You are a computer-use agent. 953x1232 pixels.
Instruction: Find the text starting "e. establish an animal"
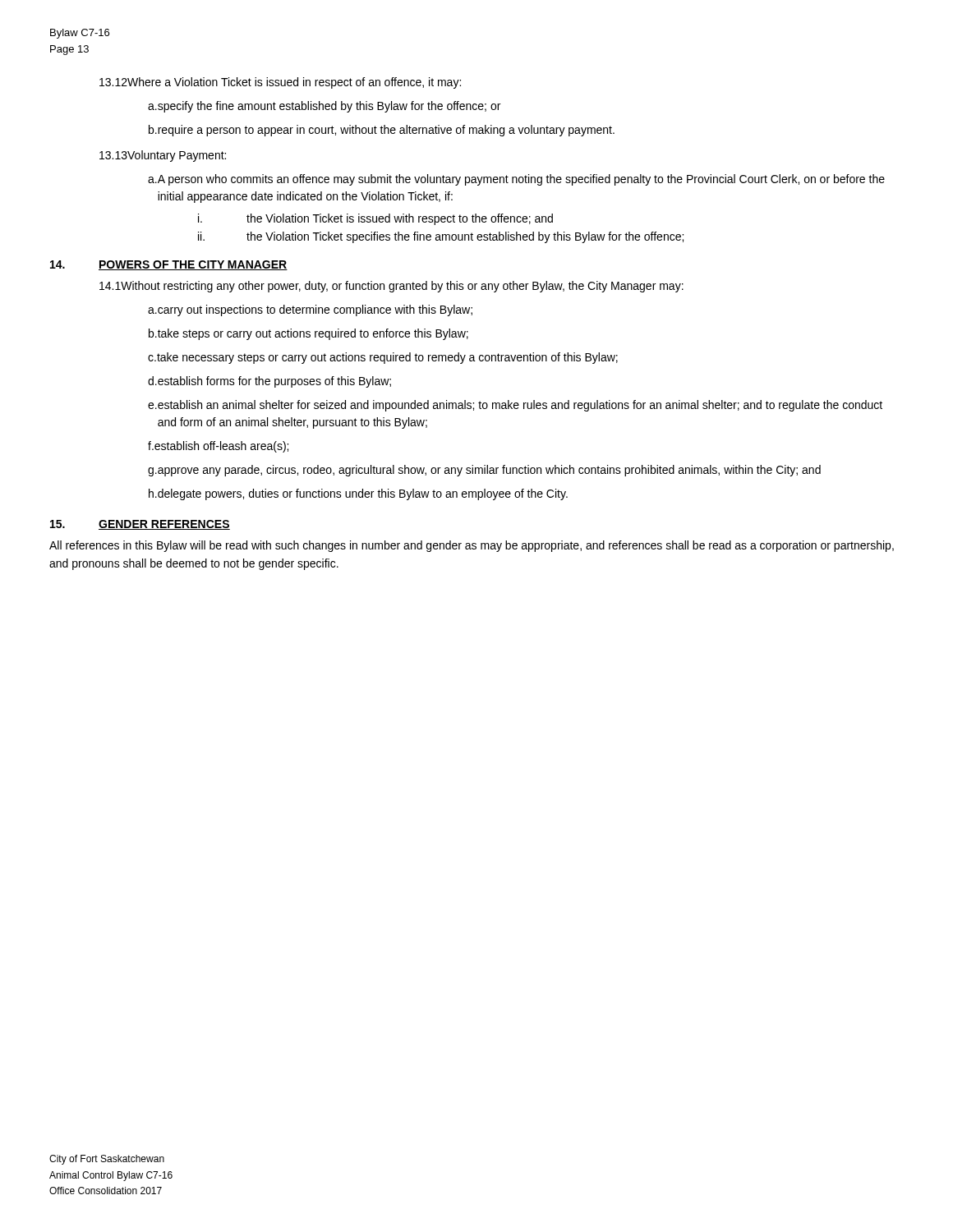(x=476, y=414)
